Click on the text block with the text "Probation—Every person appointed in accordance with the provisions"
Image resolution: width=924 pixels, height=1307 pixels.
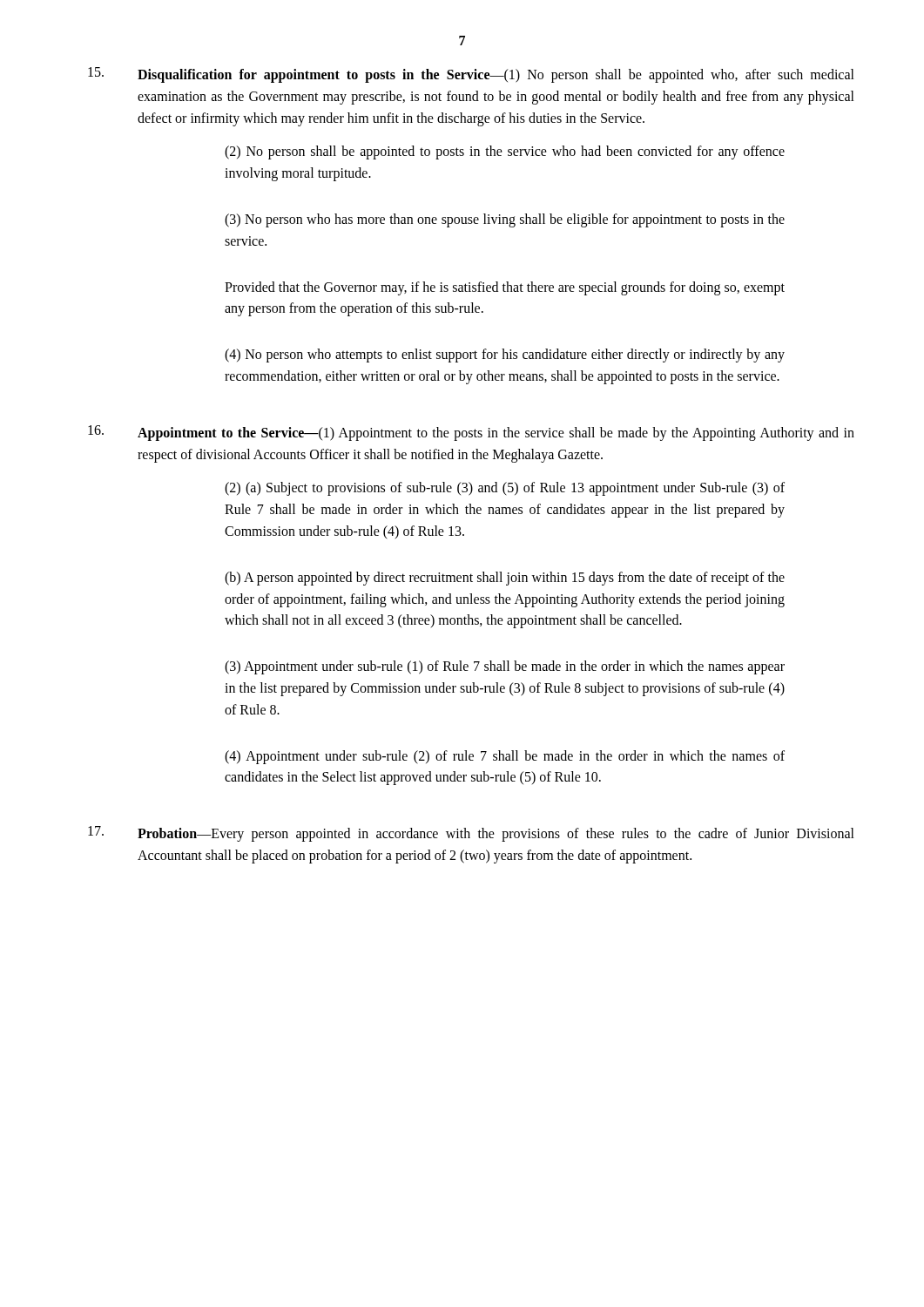coord(471,845)
